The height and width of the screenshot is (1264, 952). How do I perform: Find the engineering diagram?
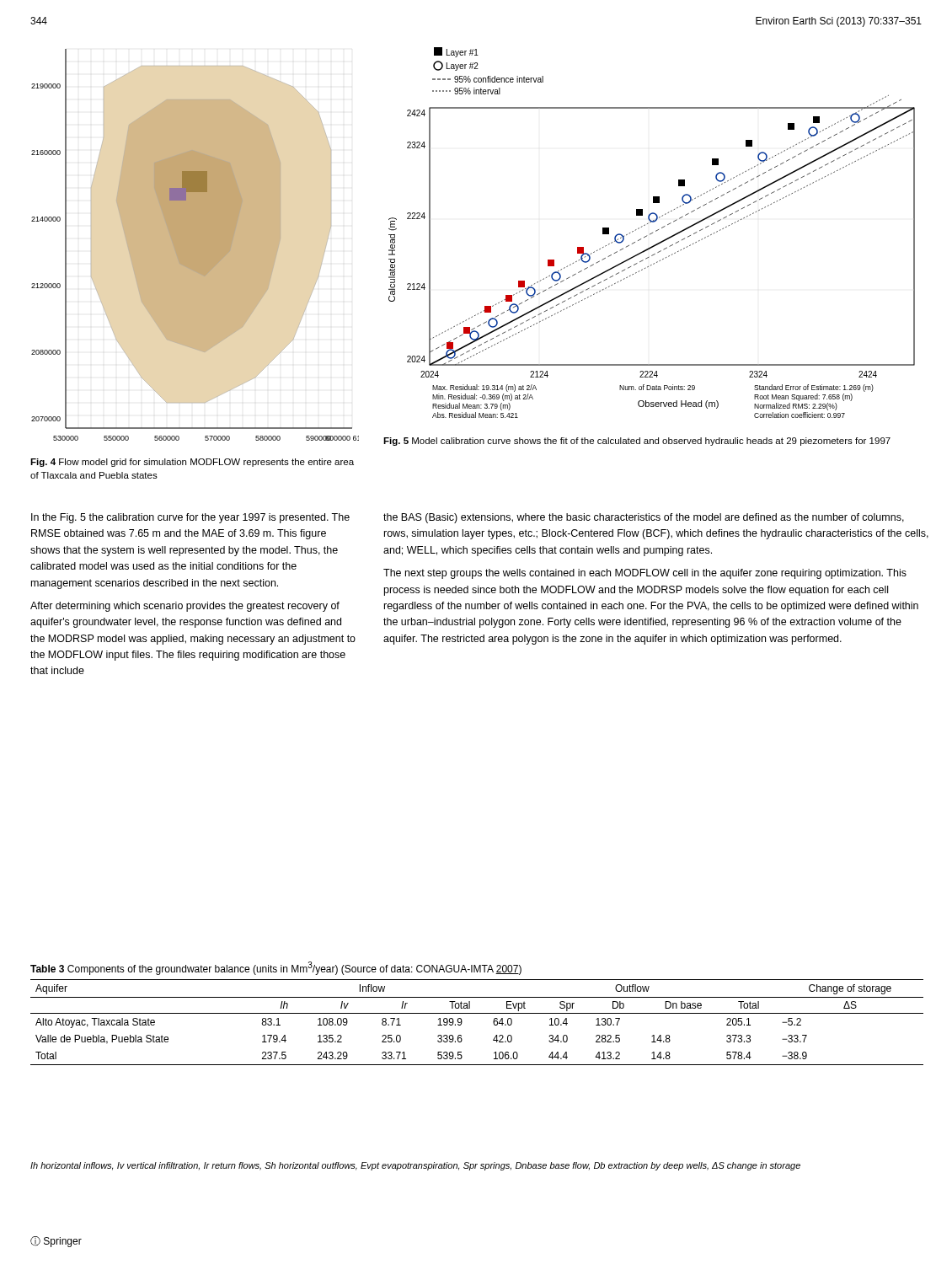(195, 246)
